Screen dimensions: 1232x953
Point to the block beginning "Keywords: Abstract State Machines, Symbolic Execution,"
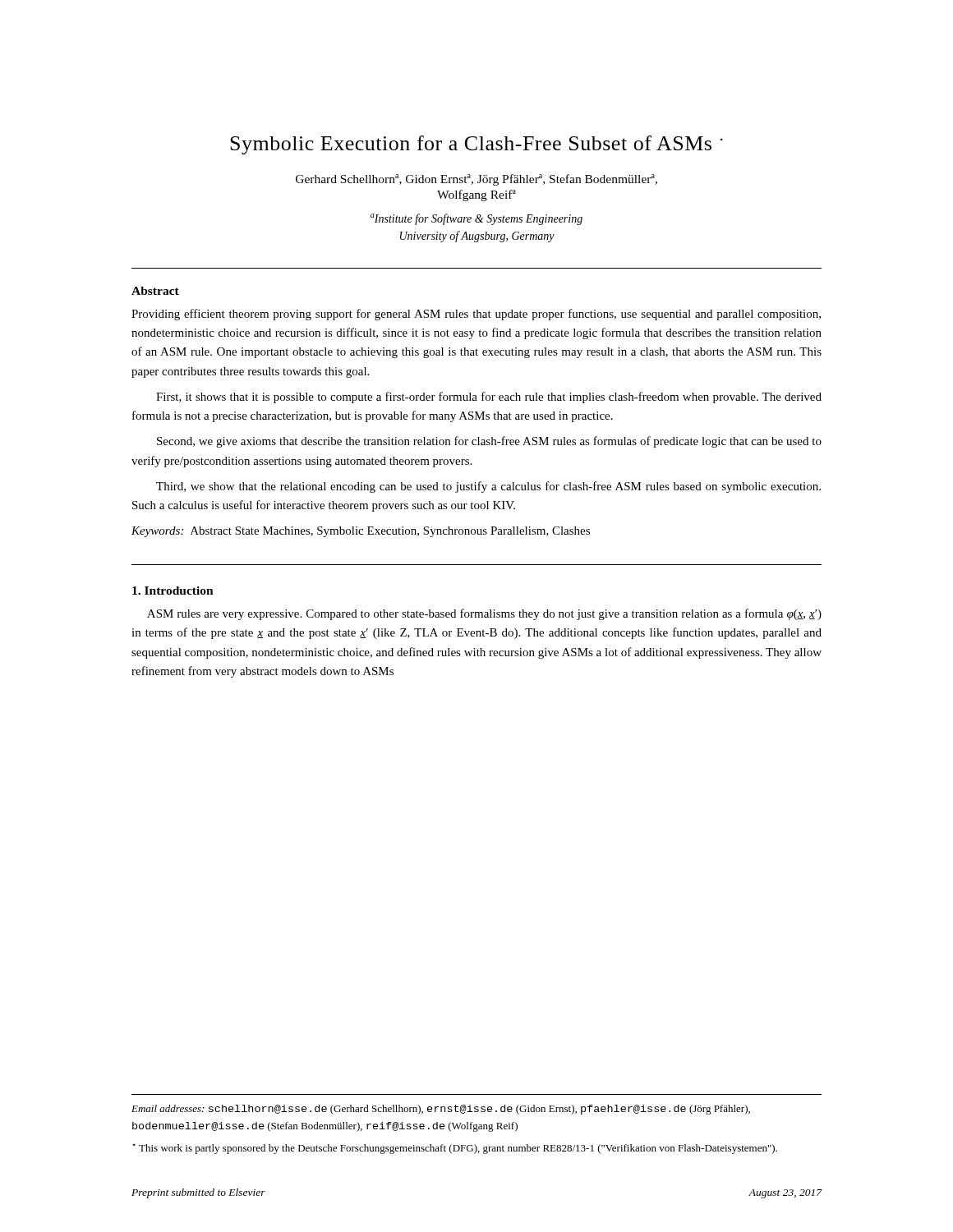(x=361, y=531)
